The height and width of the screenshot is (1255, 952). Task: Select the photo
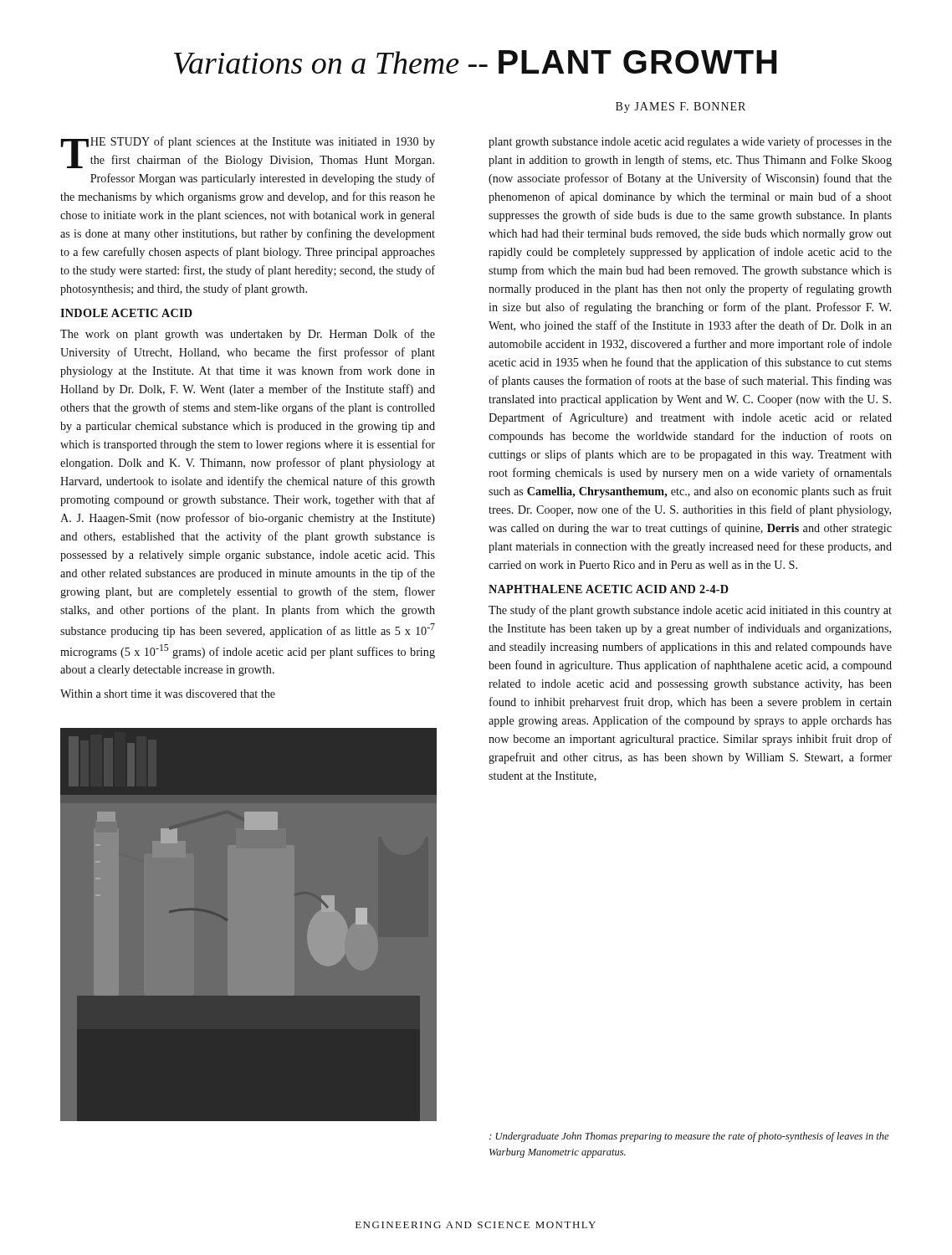248,924
